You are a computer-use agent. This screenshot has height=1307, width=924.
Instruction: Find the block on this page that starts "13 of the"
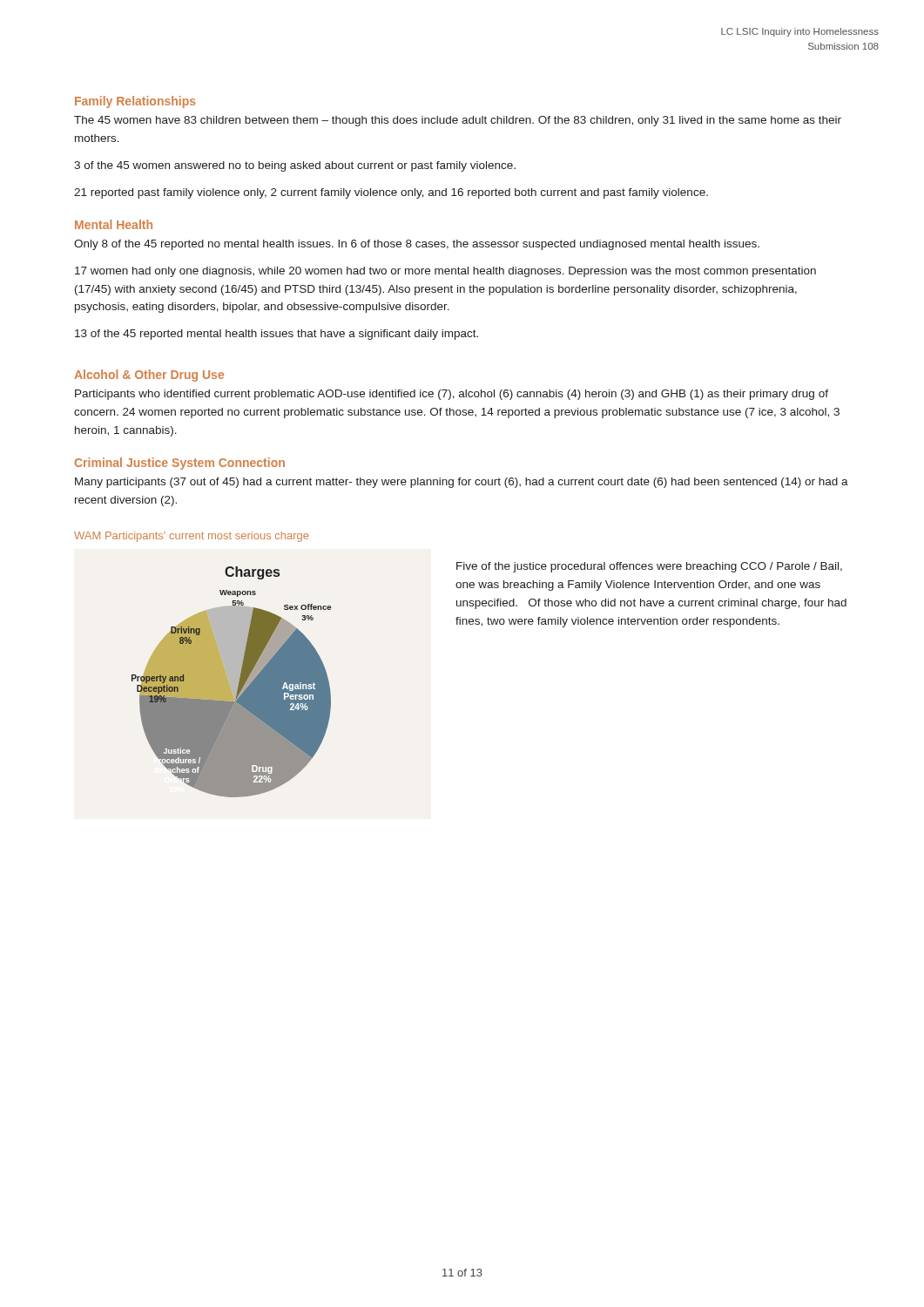pyautogui.click(x=277, y=334)
